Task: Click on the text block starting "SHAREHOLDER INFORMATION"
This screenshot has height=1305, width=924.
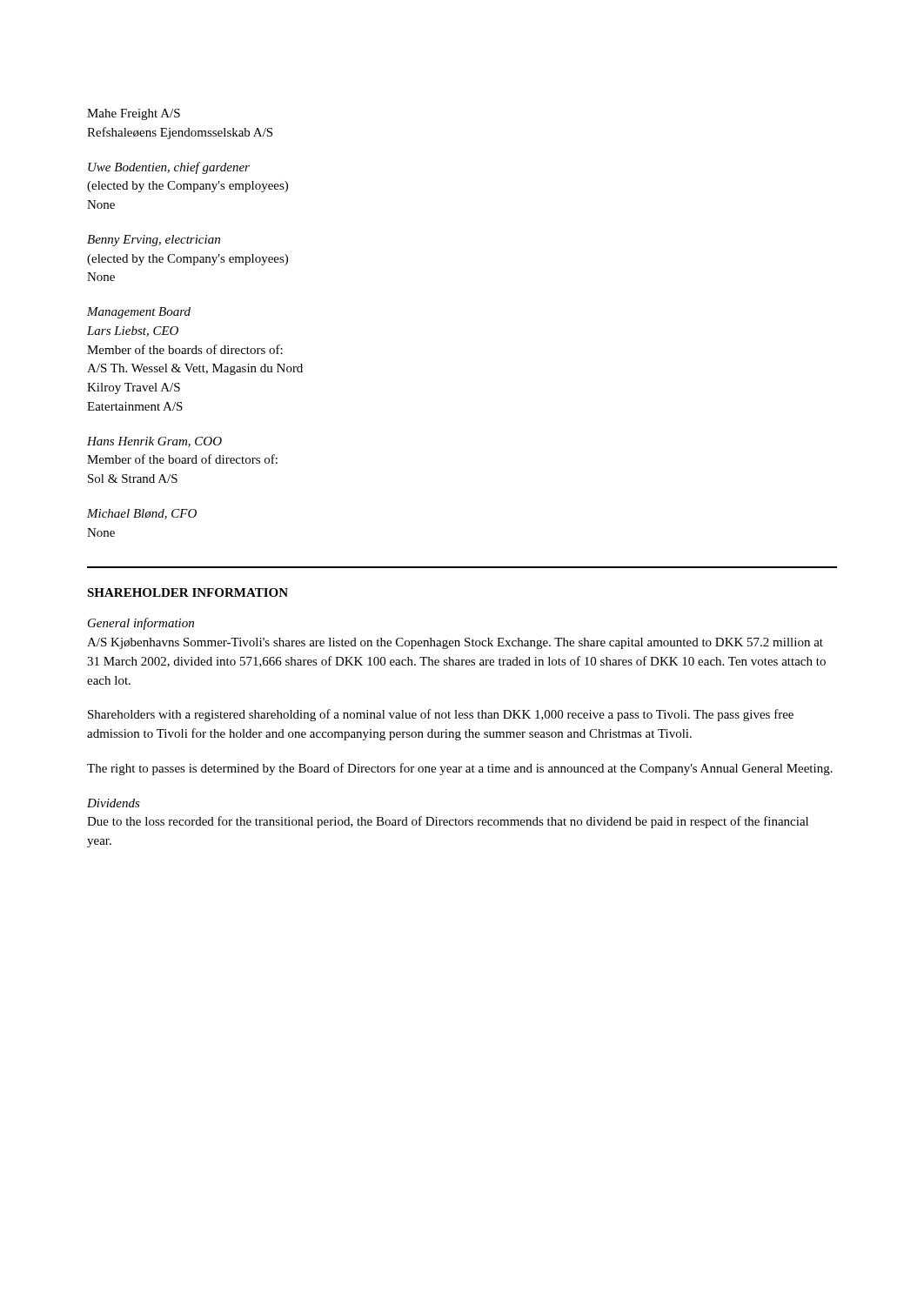Action: [x=188, y=593]
